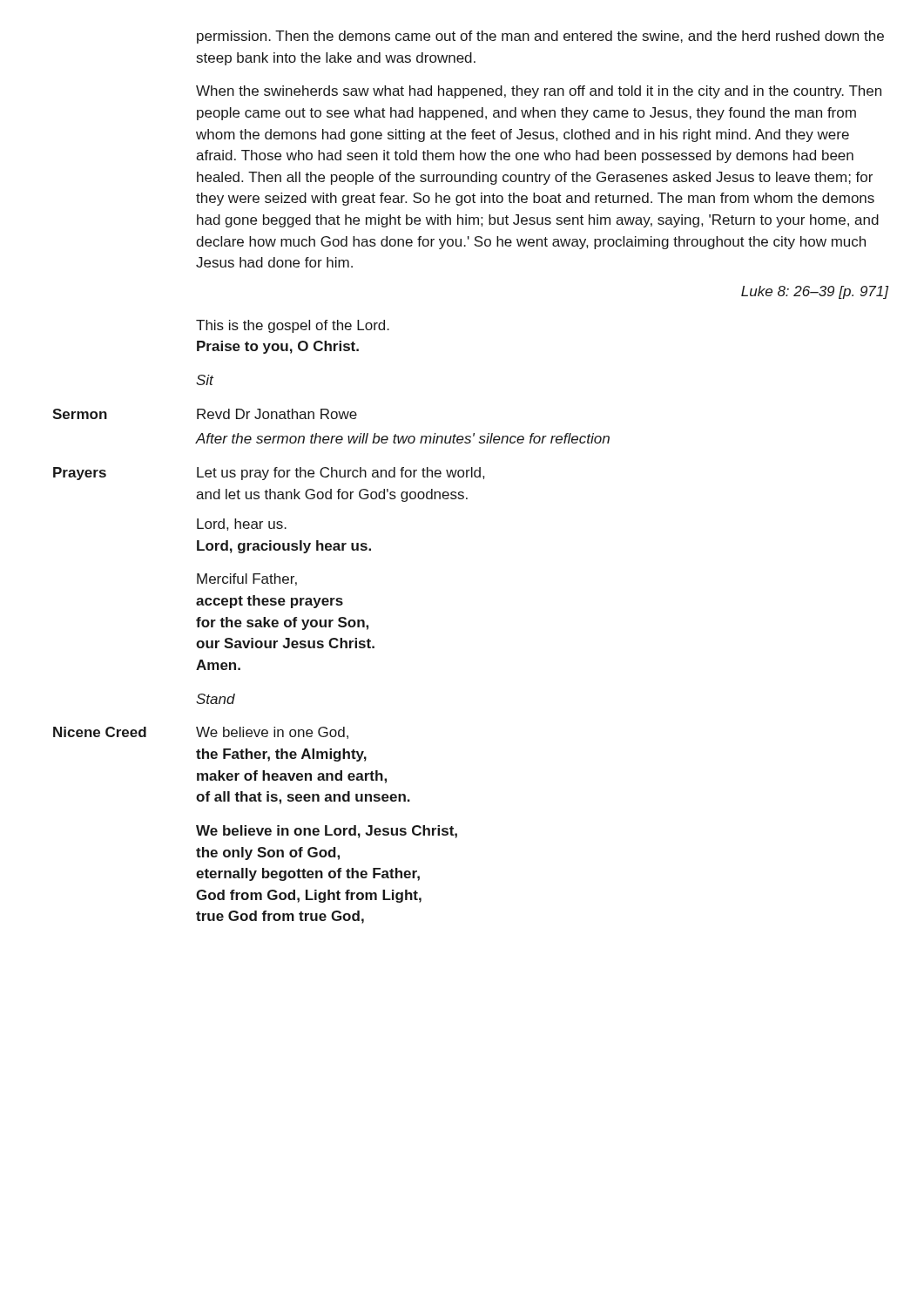
Task: Find the text block with the text "This is the gospel of the Lord."
Action: click(293, 336)
